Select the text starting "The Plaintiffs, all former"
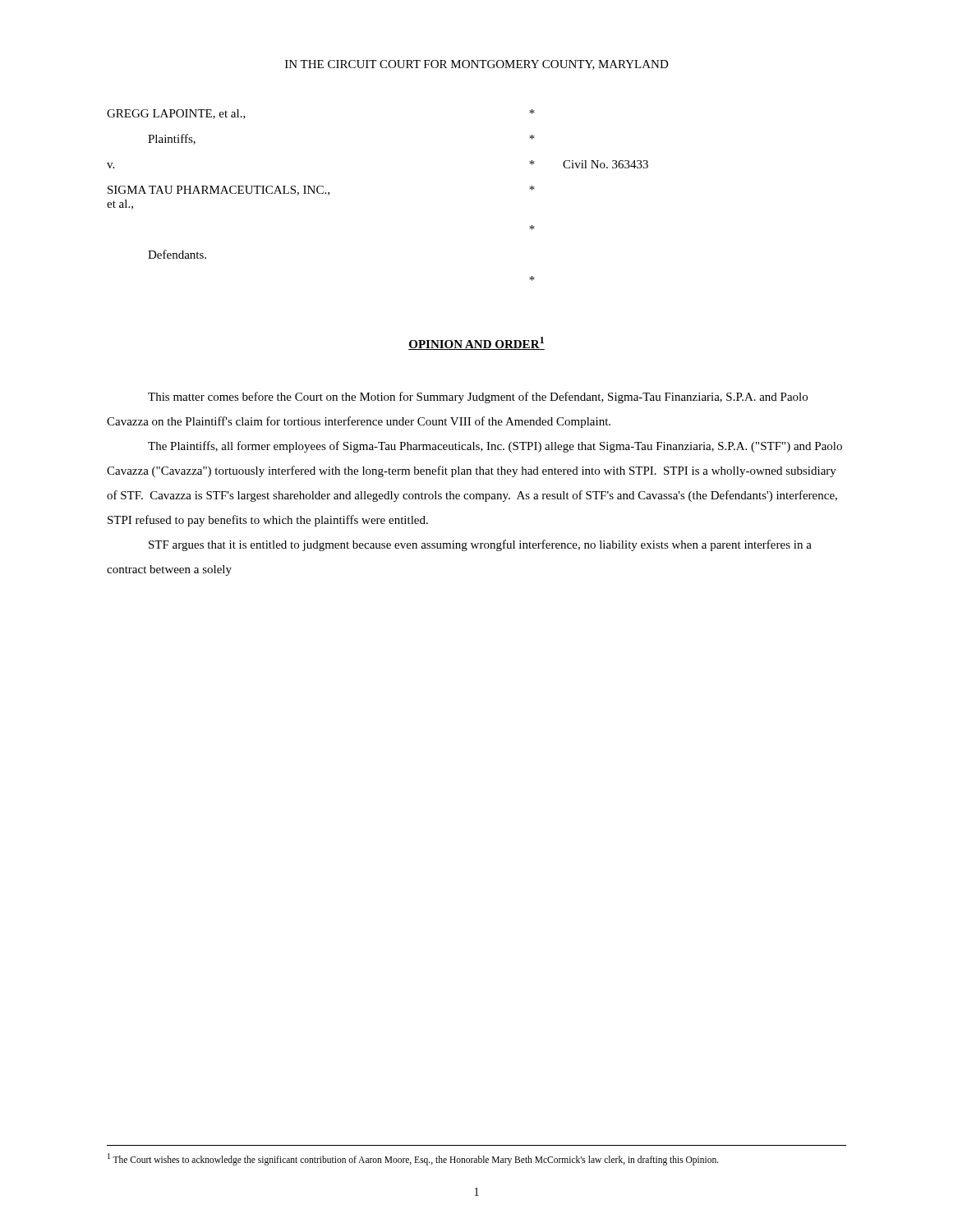 tap(475, 483)
